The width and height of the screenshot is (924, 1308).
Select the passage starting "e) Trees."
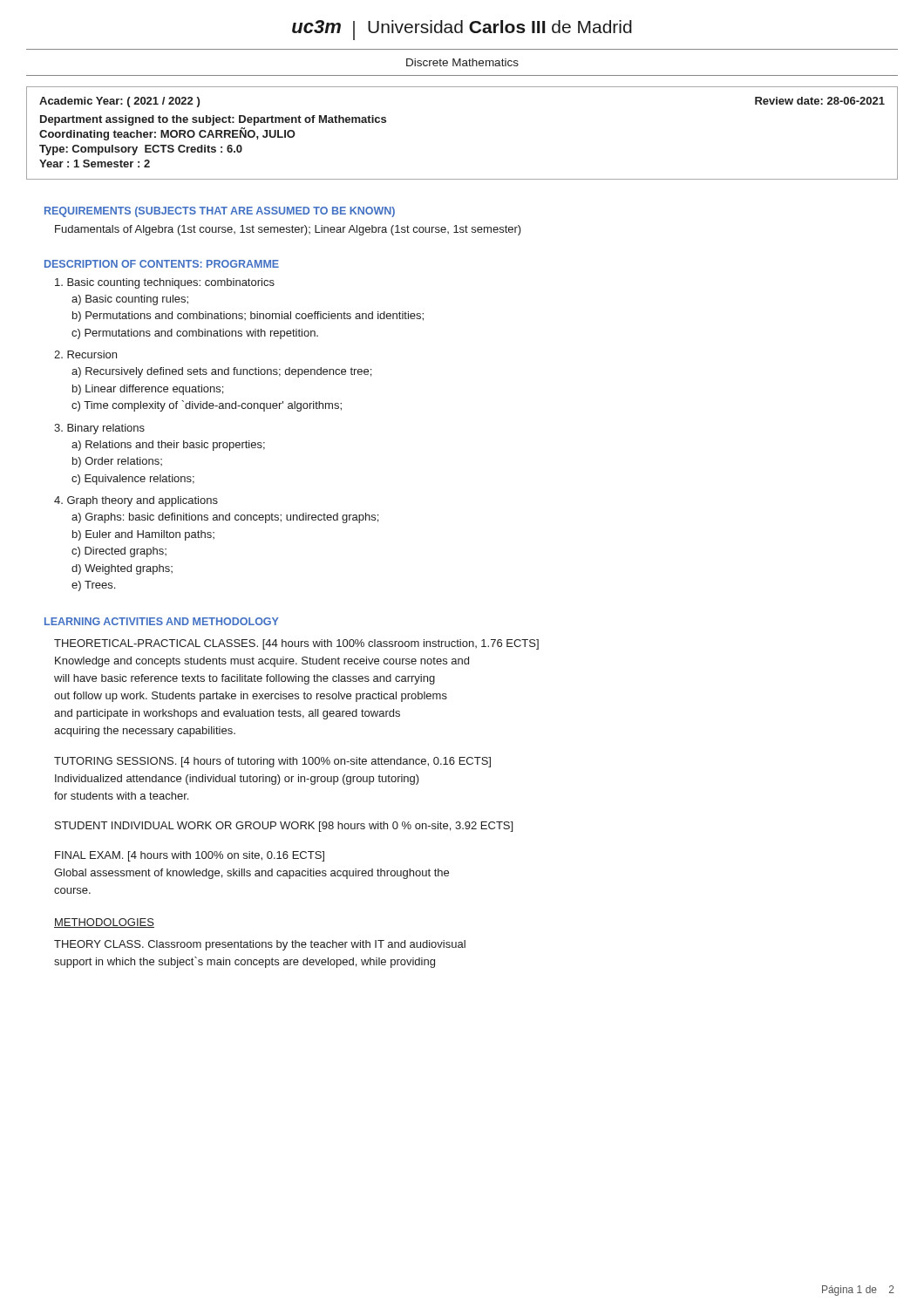coord(94,585)
